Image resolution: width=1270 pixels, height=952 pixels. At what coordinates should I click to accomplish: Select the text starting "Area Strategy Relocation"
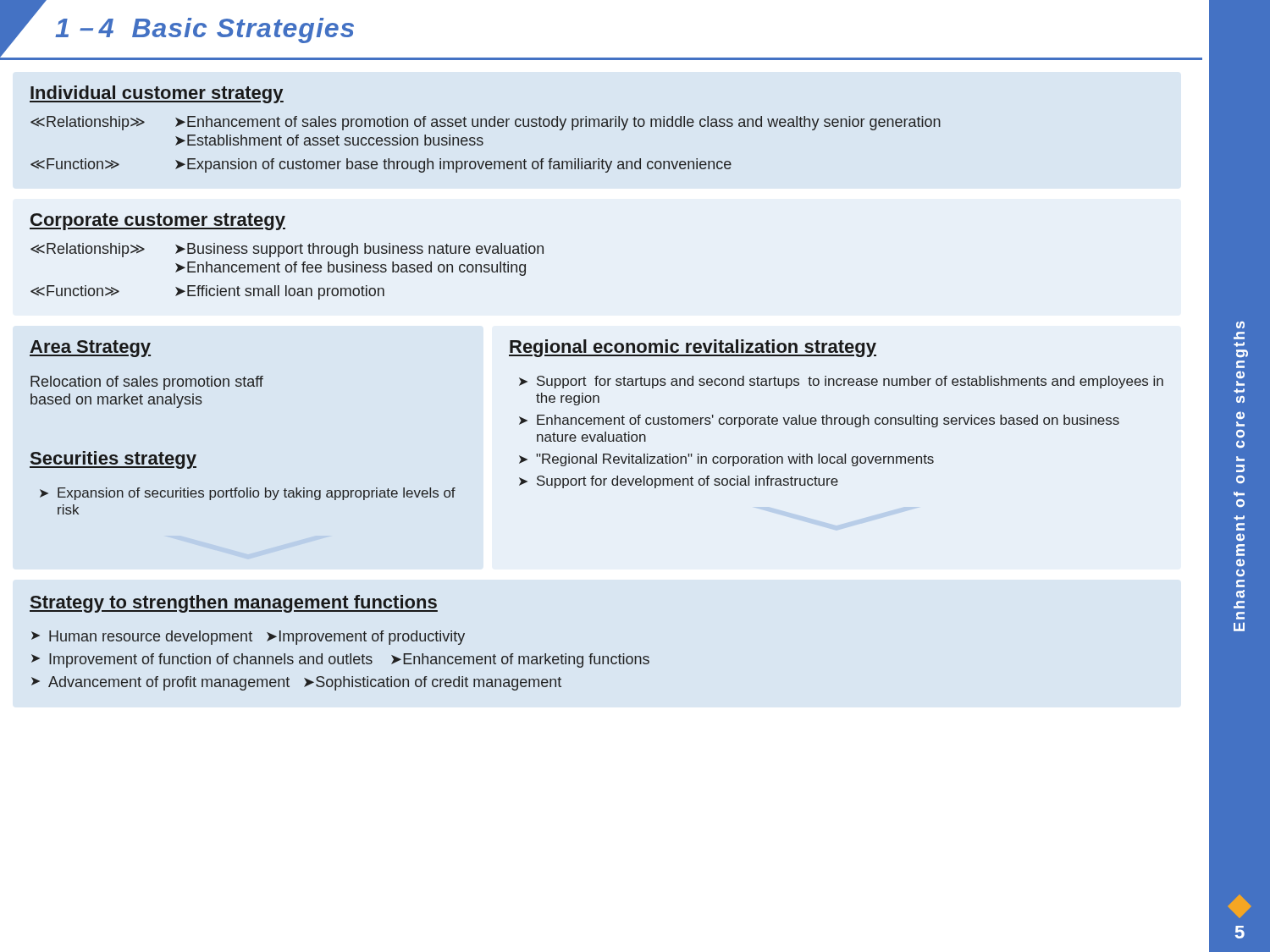(90, 349)
